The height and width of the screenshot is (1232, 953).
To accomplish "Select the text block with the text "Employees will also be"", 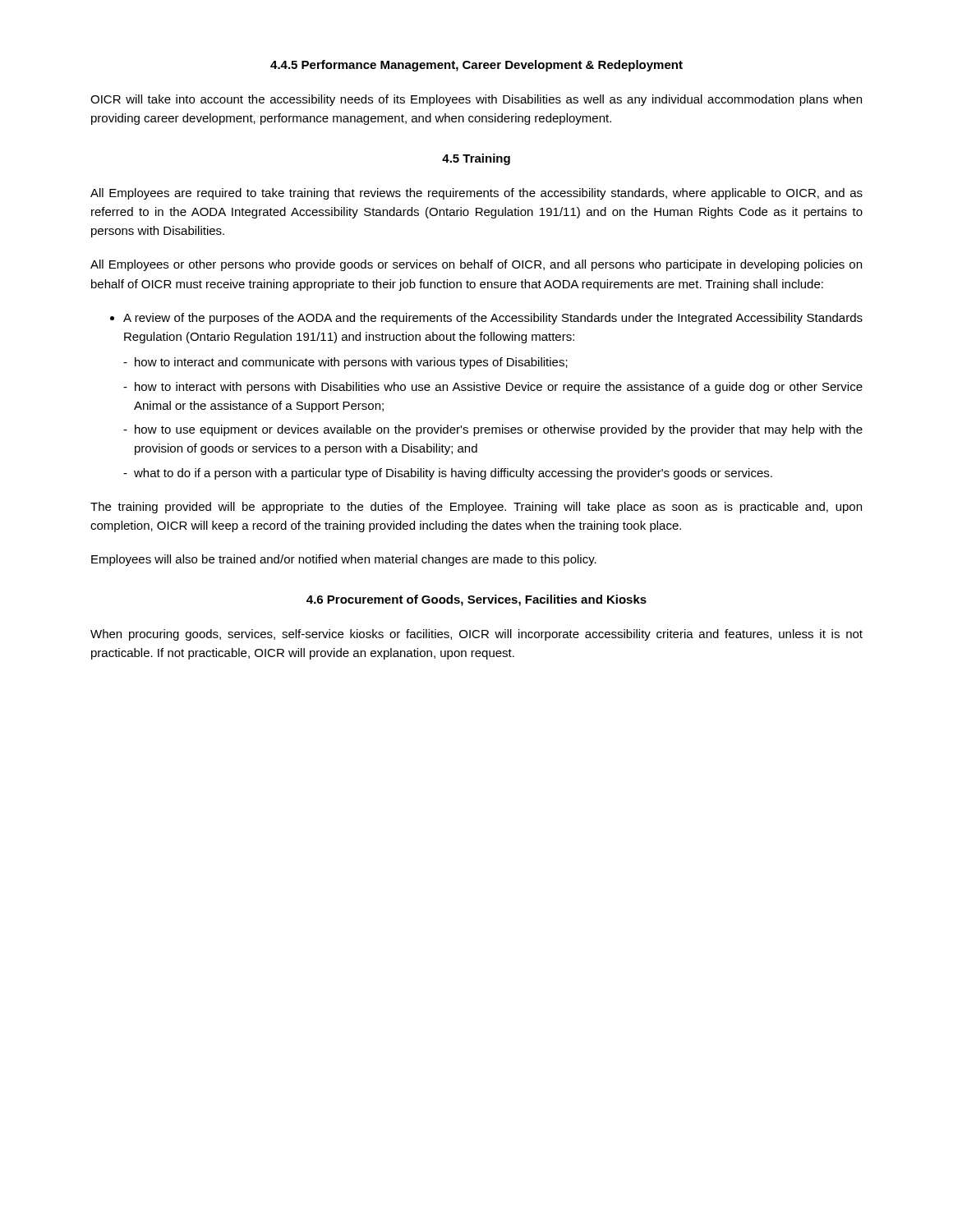I will point(344,559).
